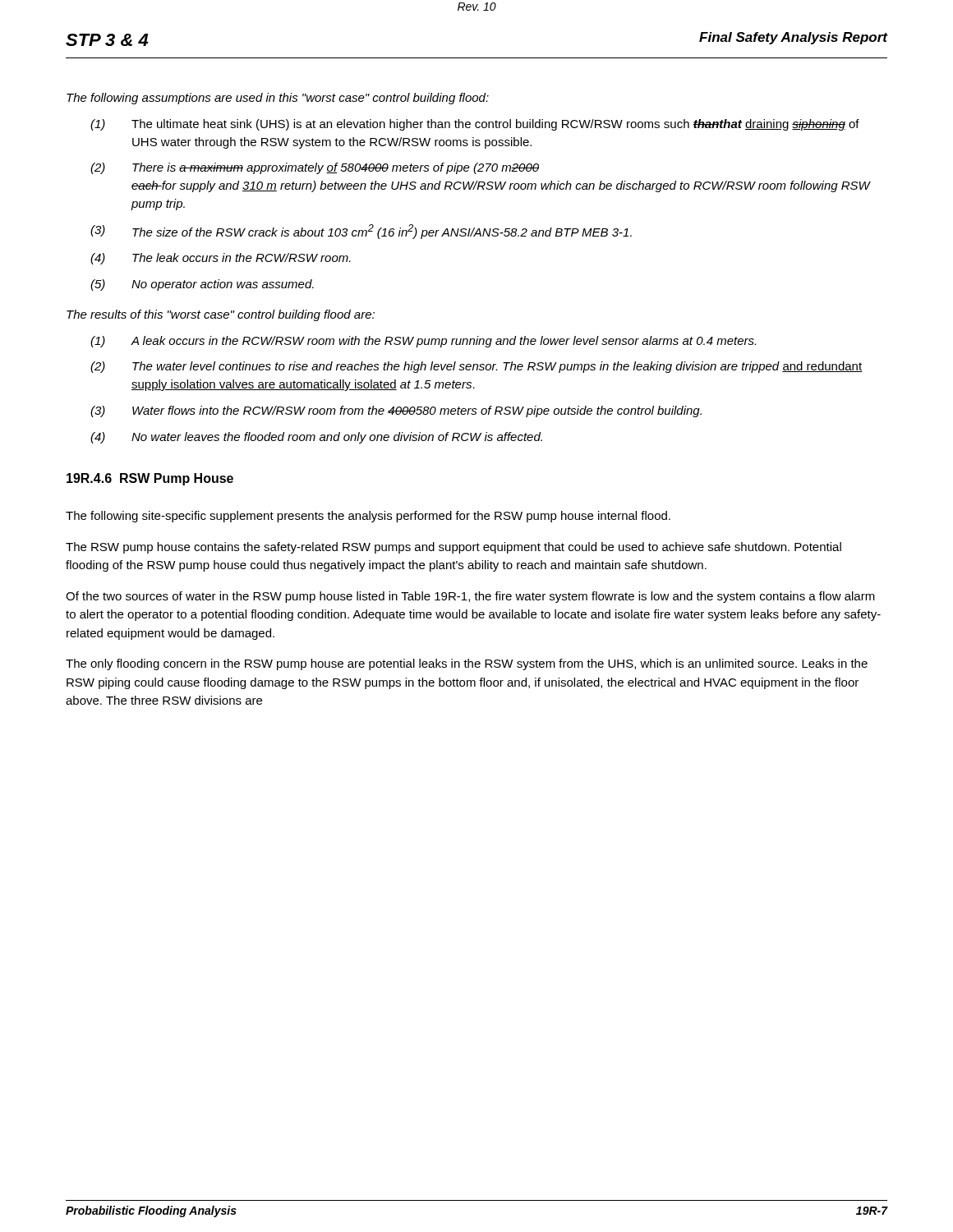Image resolution: width=953 pixels, height=1232 pixels.
Task: Locate the list item that reads "(4) No water leaves the flooded"
Action: click(489, 436)
